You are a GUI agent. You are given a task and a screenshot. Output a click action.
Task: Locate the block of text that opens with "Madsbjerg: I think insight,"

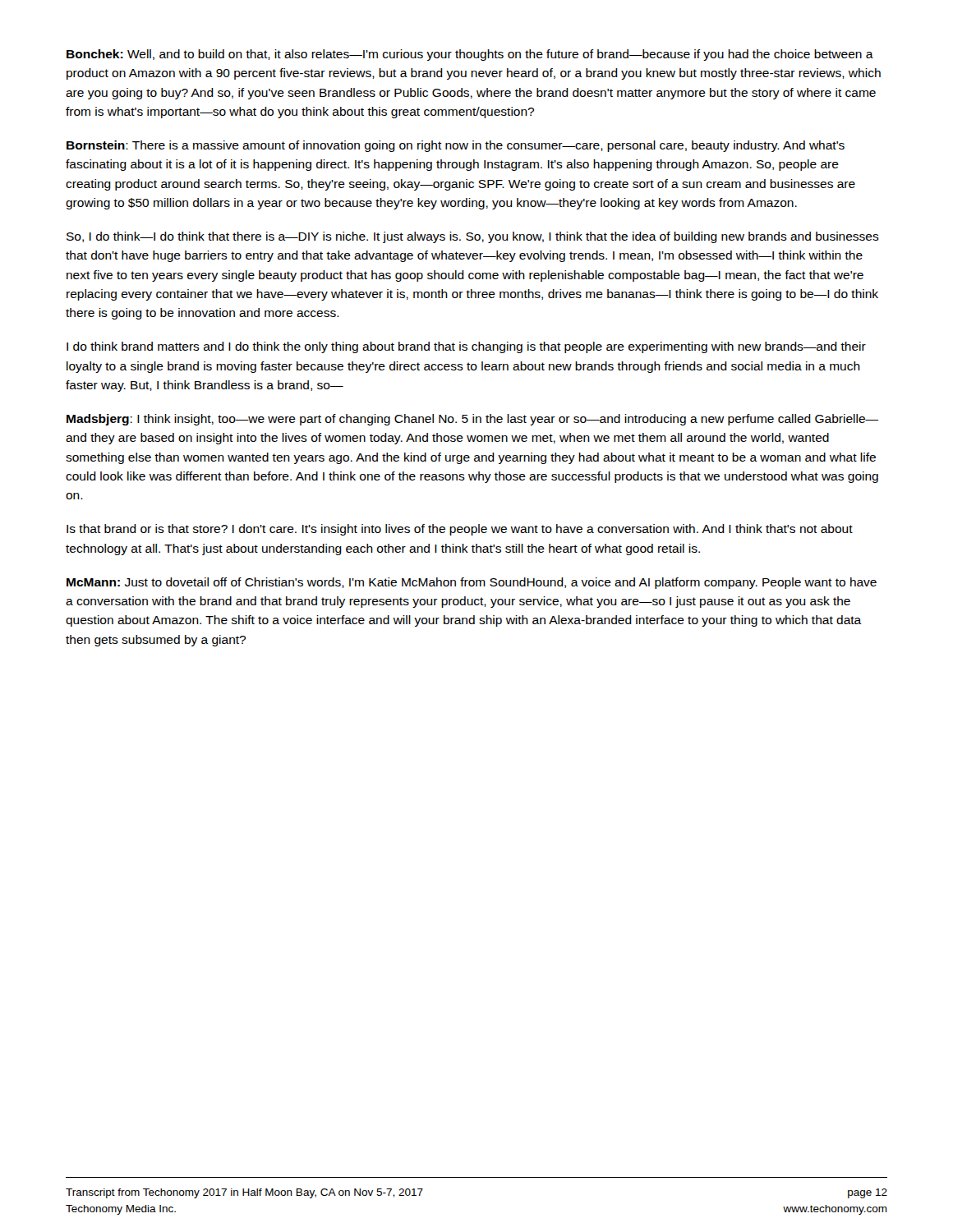pyautogui.click(x=472, y=457)
